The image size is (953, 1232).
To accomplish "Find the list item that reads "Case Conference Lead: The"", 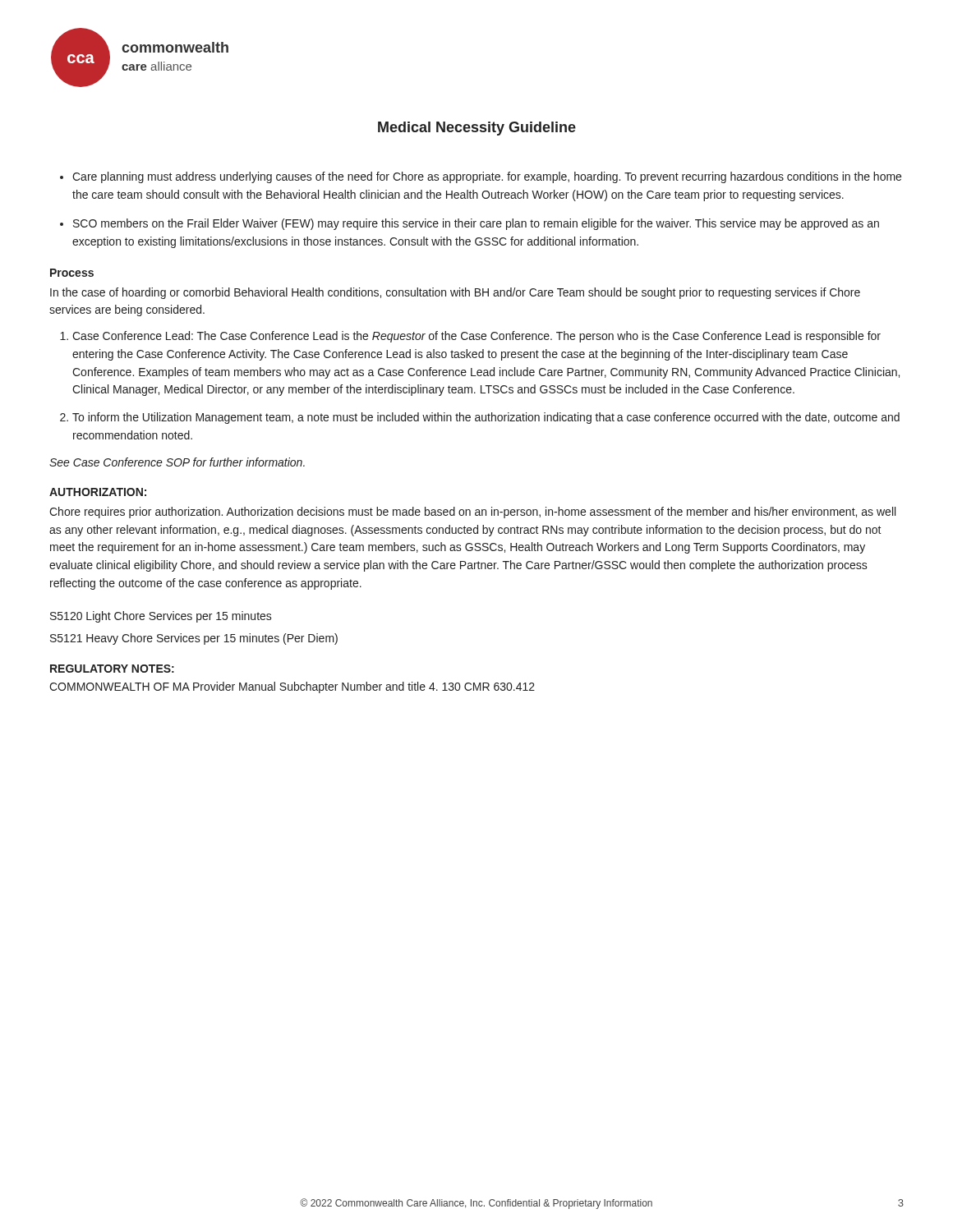I will 487,363.
